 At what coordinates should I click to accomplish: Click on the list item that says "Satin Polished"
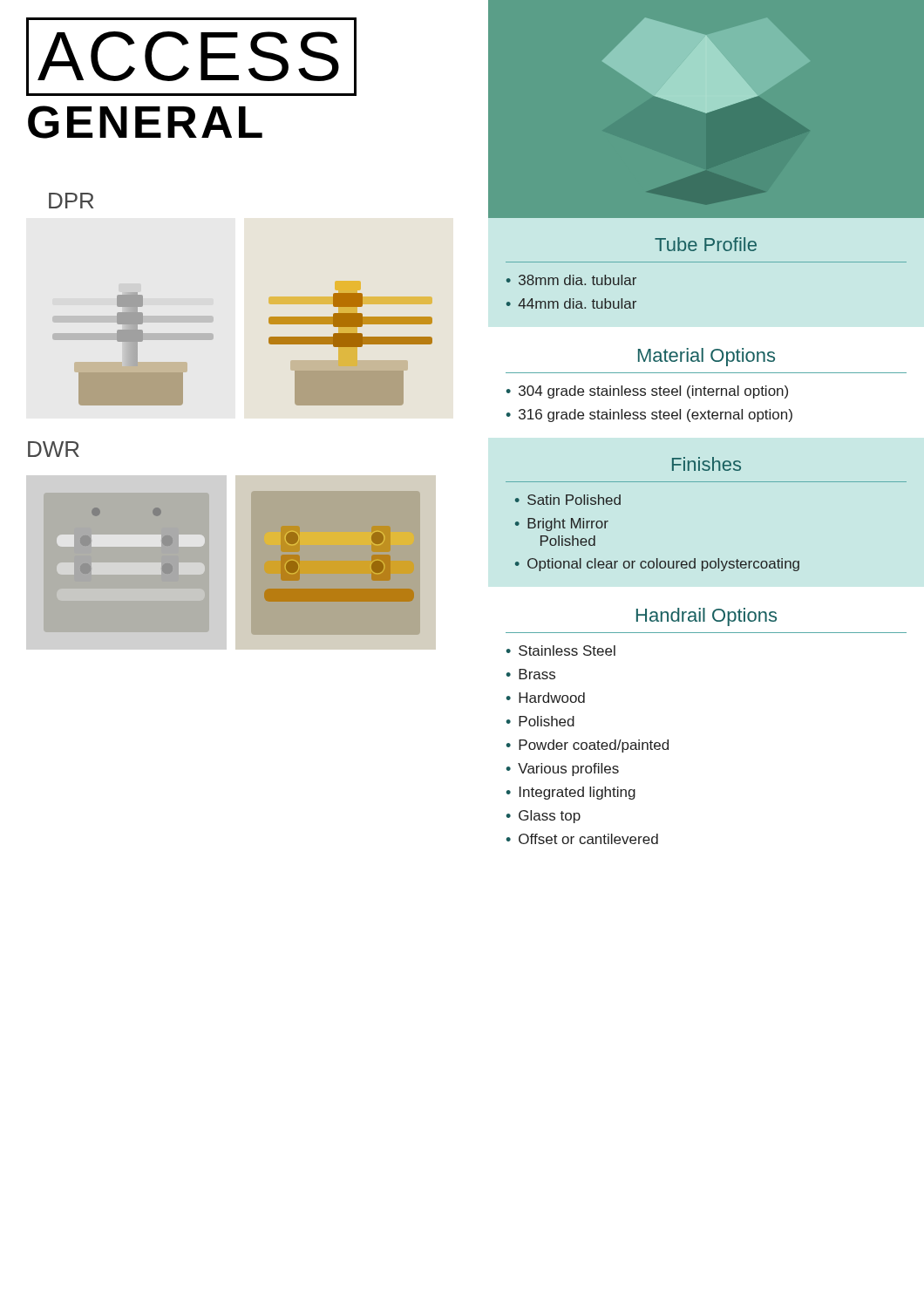click(x=574, y=500)
